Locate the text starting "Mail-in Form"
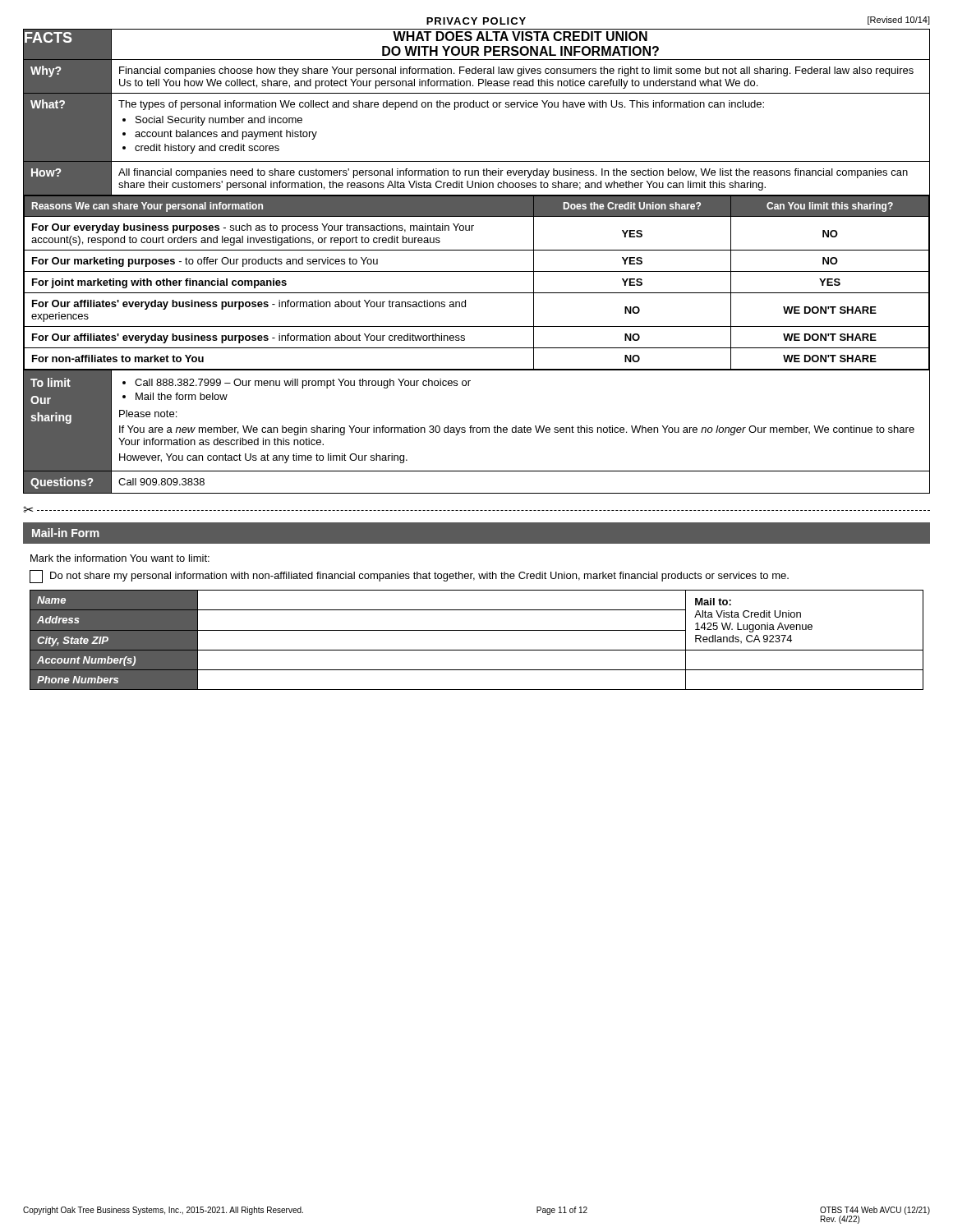 pyautogui.click(x=65, y=533)
